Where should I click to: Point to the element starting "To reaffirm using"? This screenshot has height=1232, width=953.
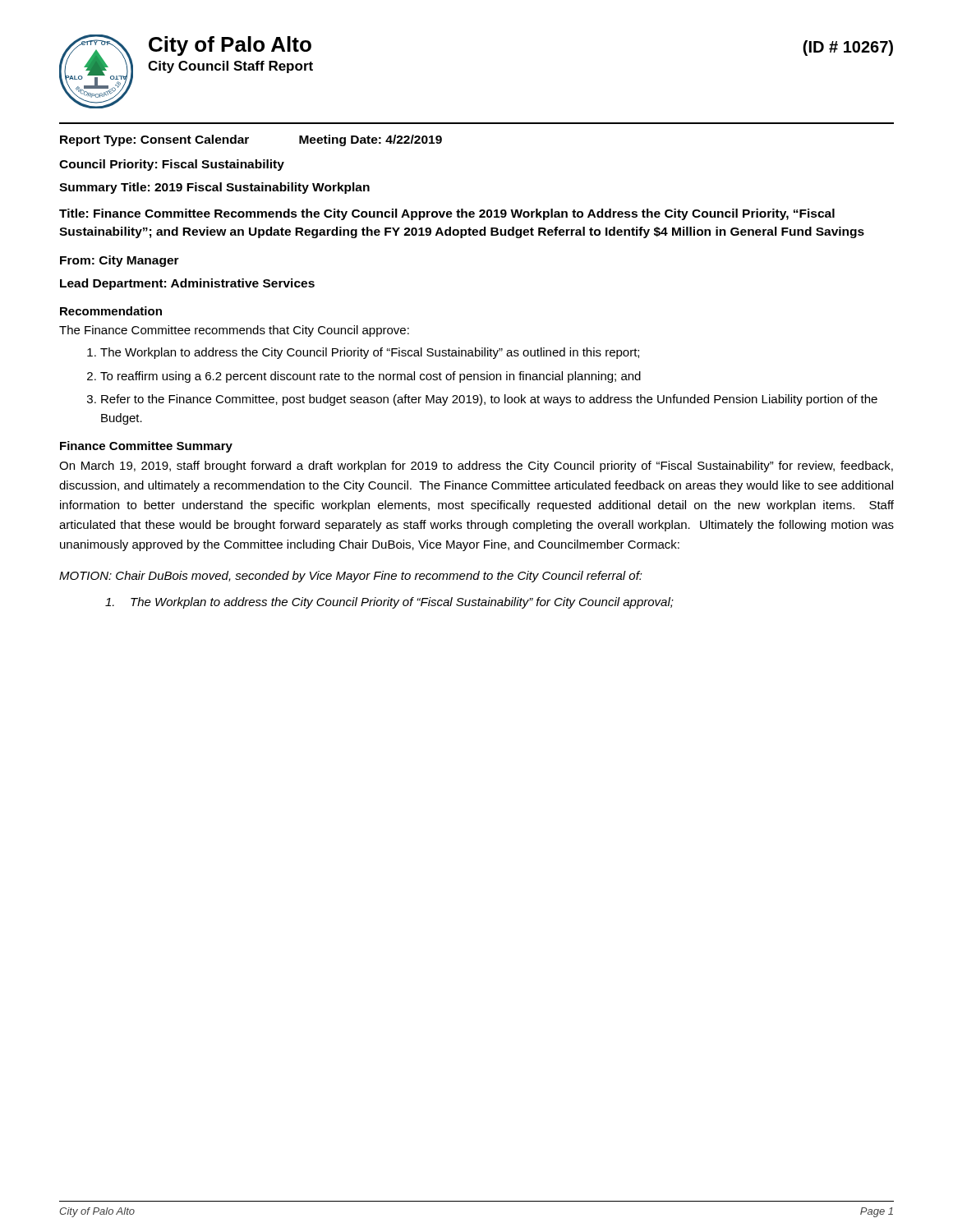[371, 376]
